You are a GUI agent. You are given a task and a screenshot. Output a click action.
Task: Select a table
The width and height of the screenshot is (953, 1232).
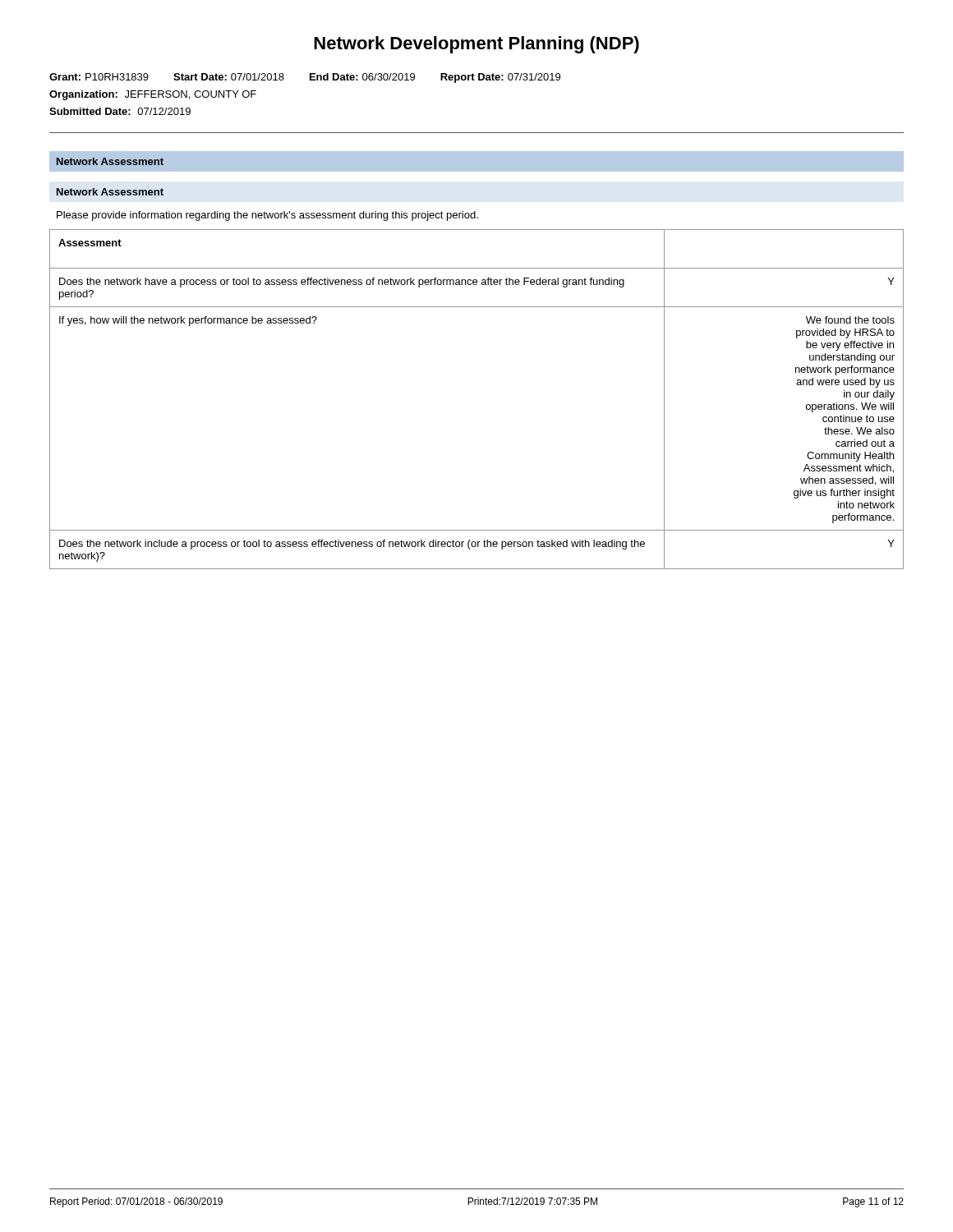click(476, 399)
